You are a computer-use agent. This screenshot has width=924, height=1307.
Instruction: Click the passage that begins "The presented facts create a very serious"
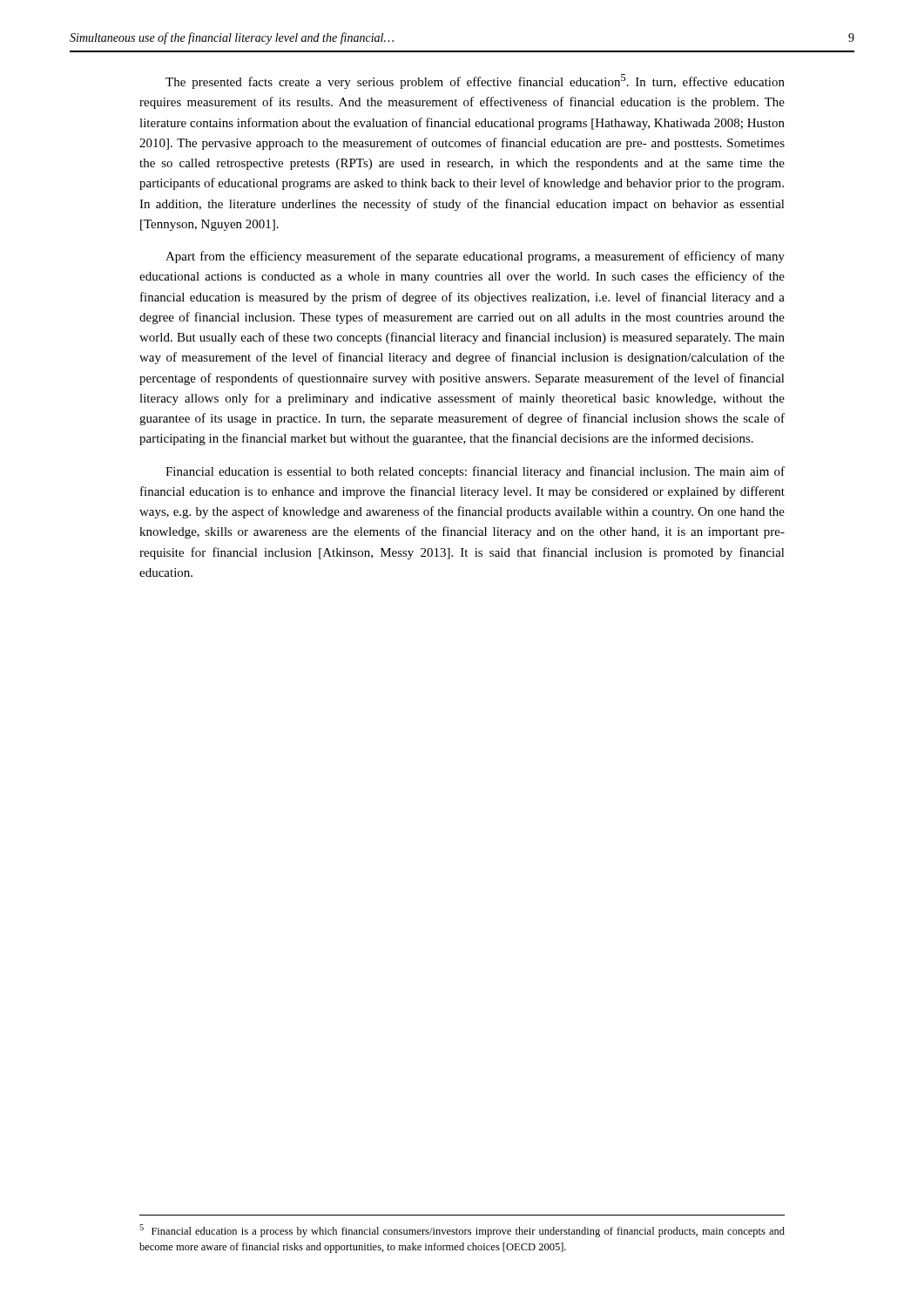462,151
